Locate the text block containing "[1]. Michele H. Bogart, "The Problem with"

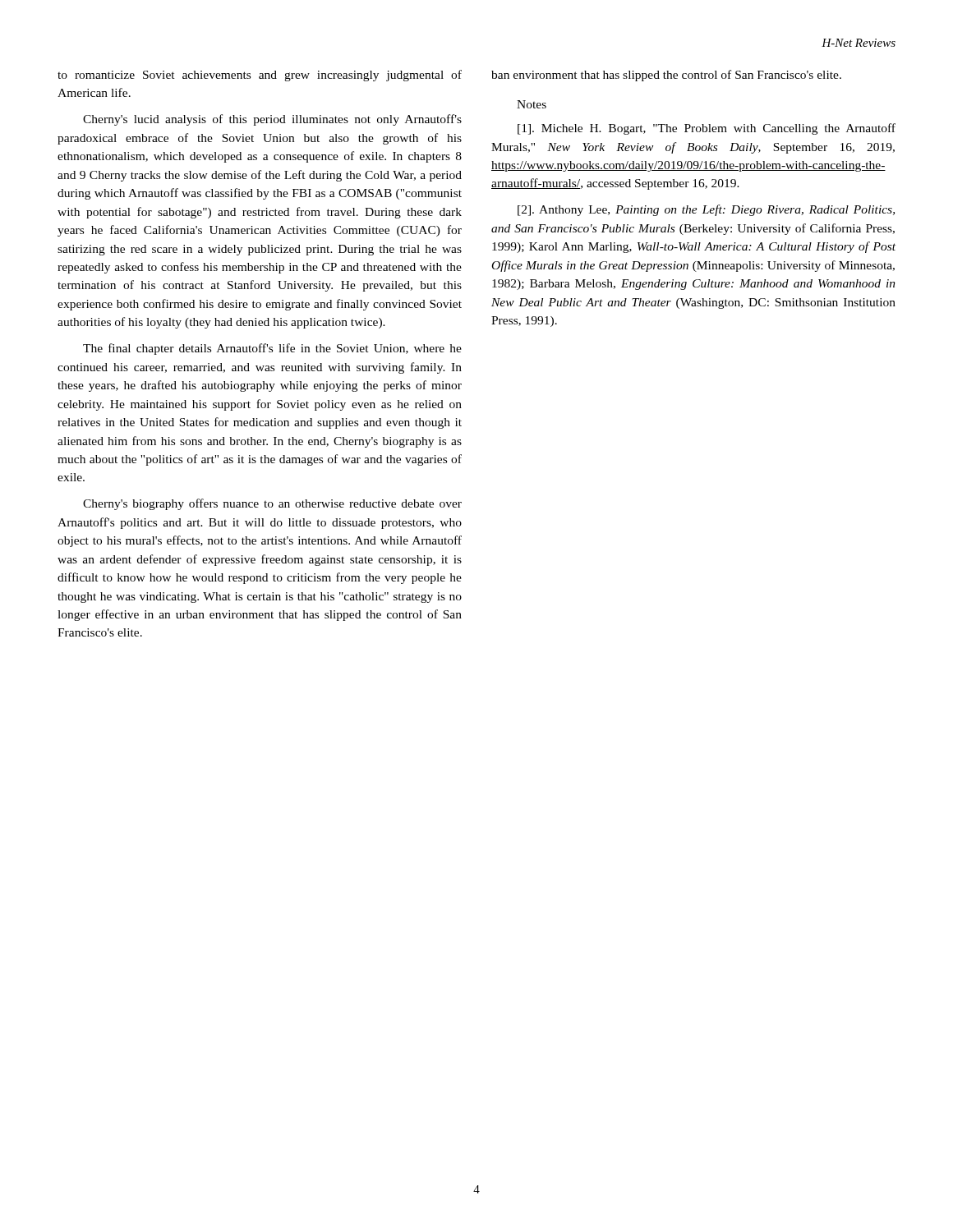pos(693,156)
